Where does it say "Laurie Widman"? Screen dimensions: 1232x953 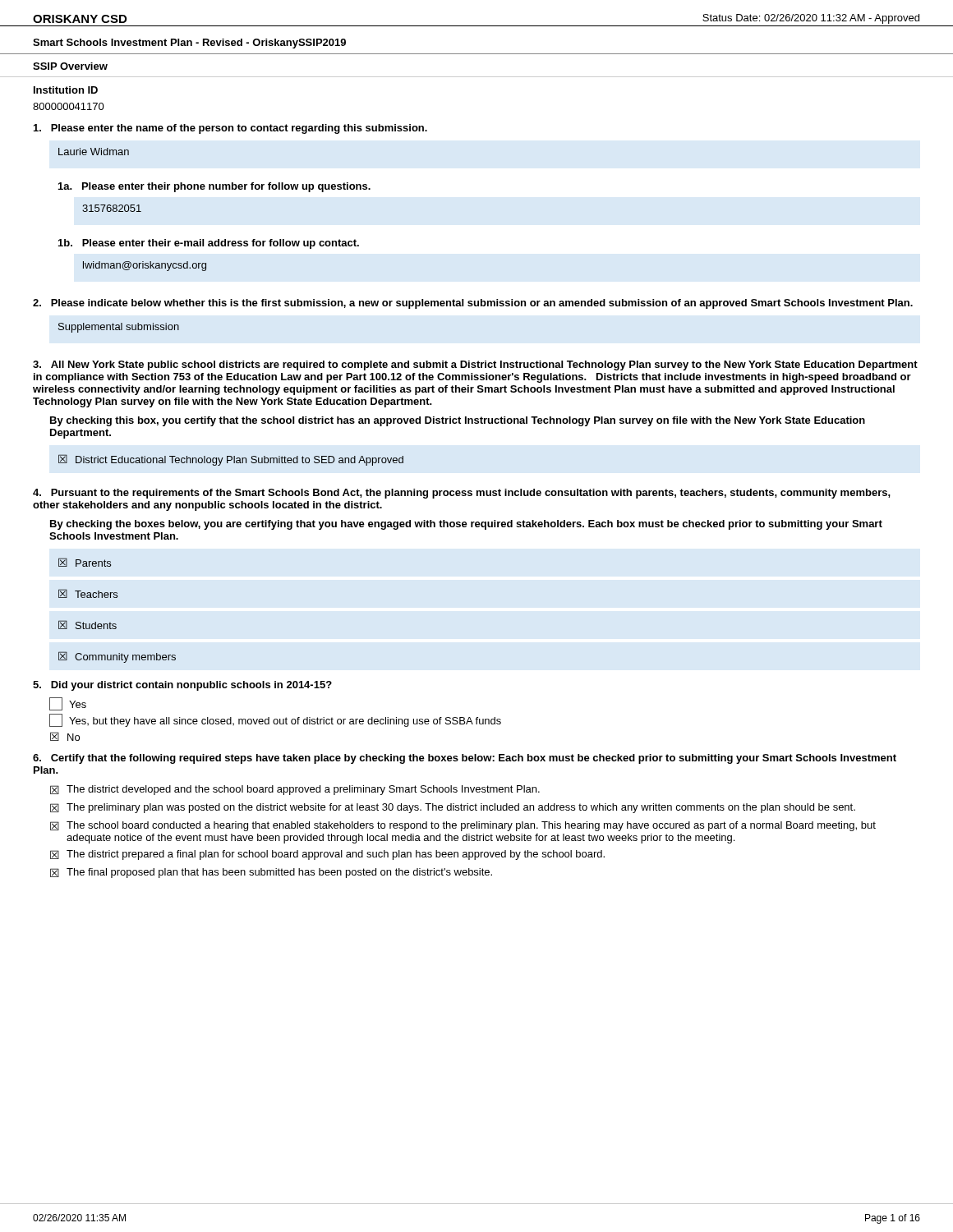[93, 152]
